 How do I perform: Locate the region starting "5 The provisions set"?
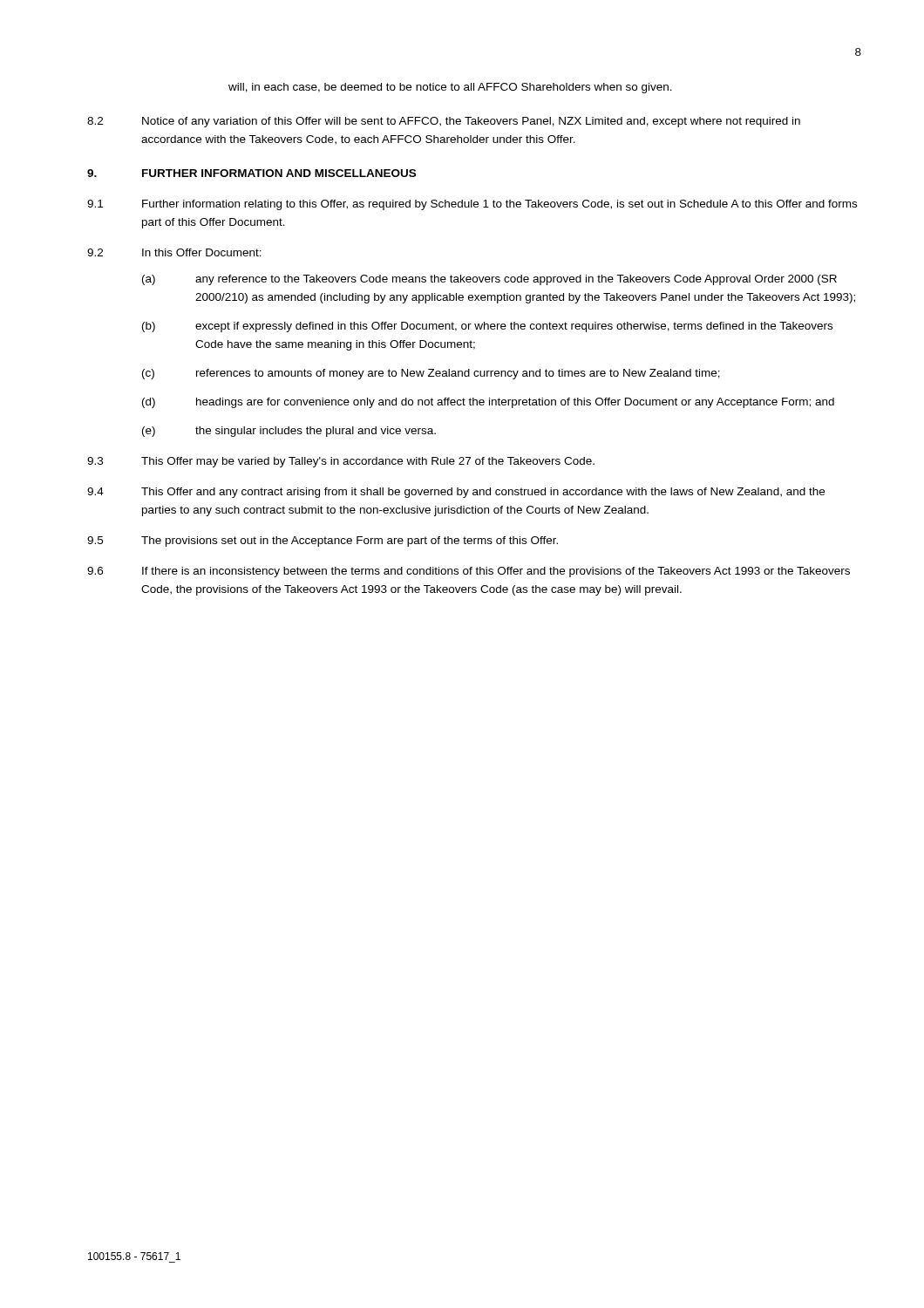click(474, 541)
